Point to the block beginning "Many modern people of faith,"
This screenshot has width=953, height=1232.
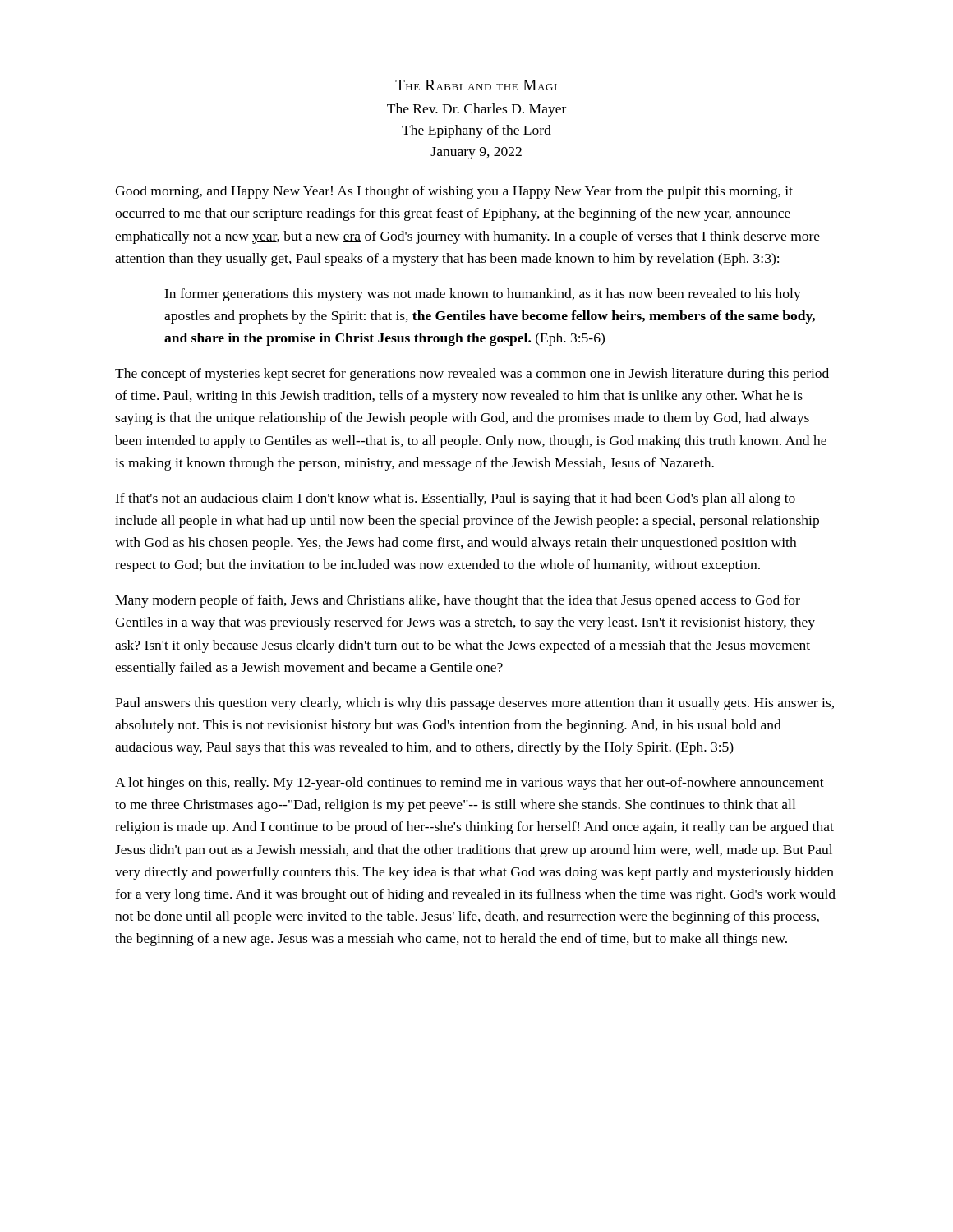pos(465,633)
